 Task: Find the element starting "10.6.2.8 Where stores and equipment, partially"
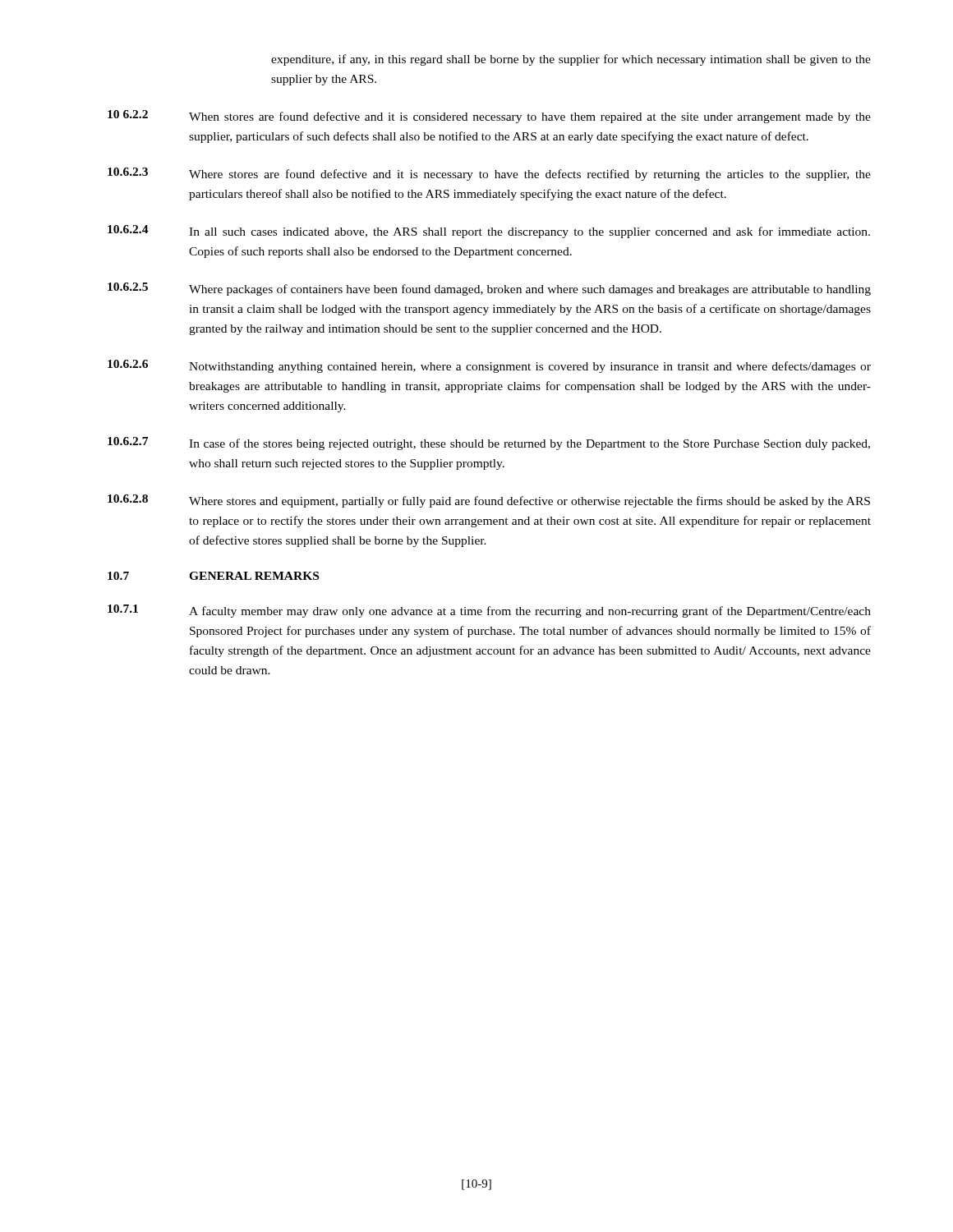(489, 521)
